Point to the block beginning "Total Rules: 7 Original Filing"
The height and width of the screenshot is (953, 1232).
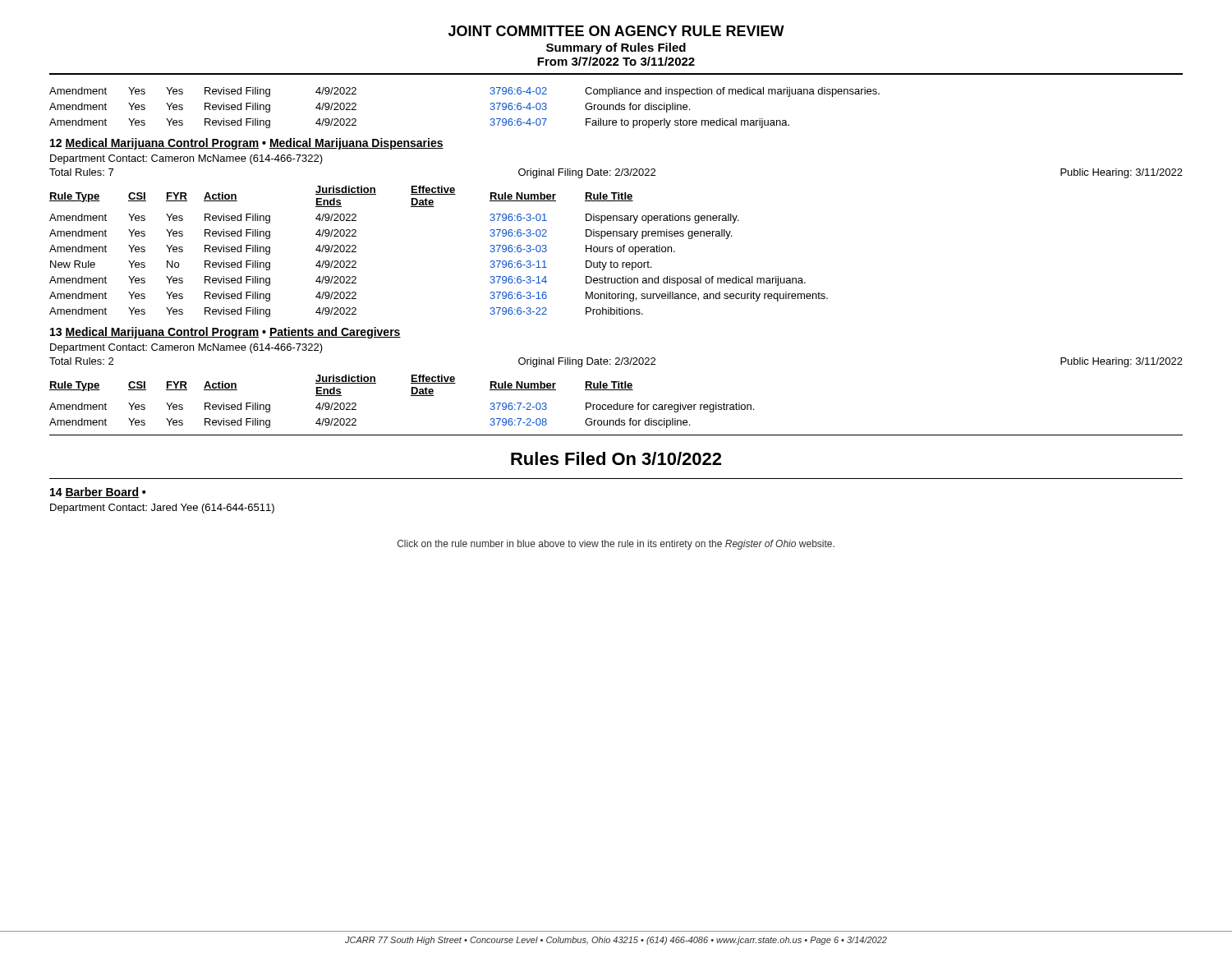point(616,172)
